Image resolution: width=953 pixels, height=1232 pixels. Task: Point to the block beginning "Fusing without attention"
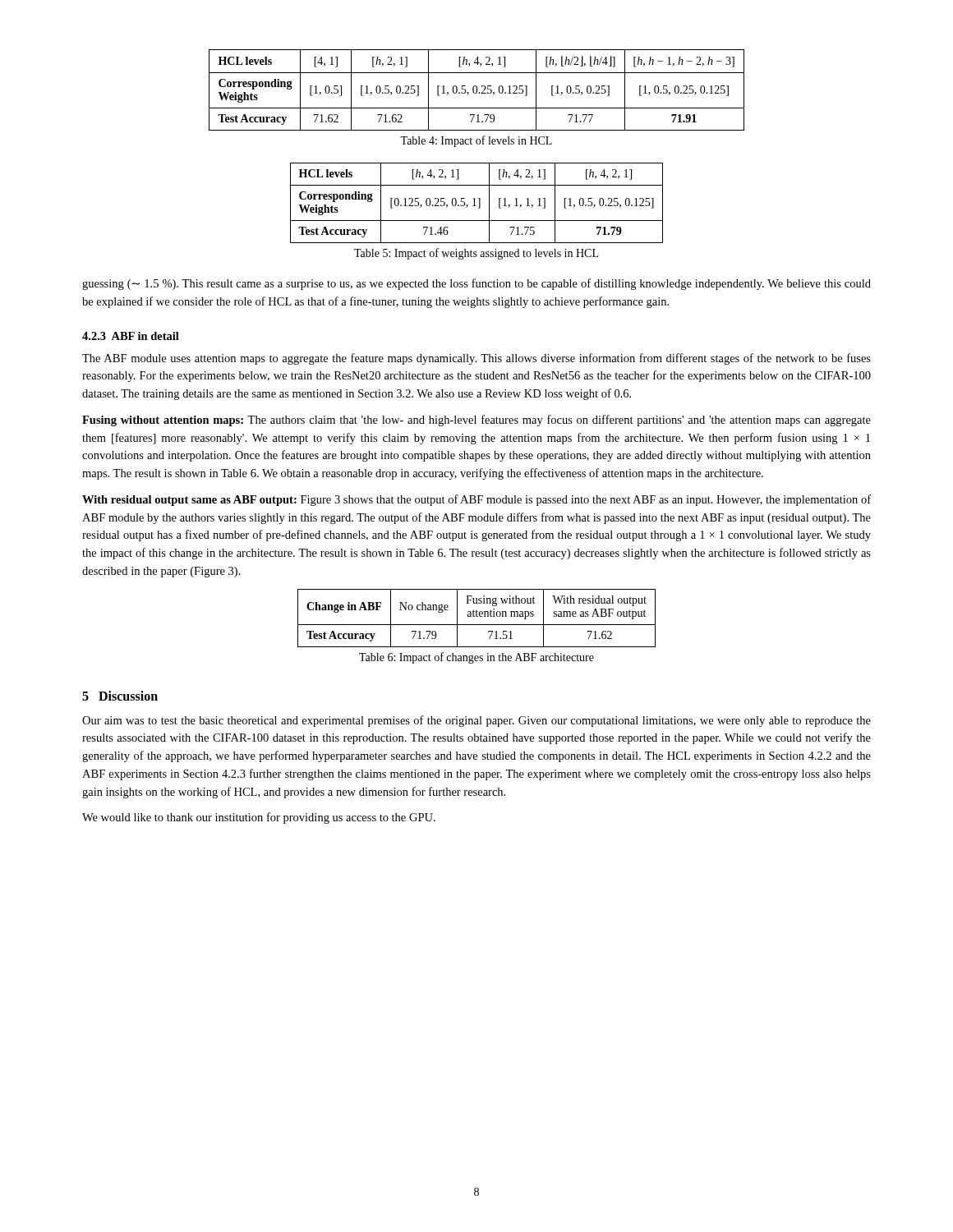click(x=476, y=446)
